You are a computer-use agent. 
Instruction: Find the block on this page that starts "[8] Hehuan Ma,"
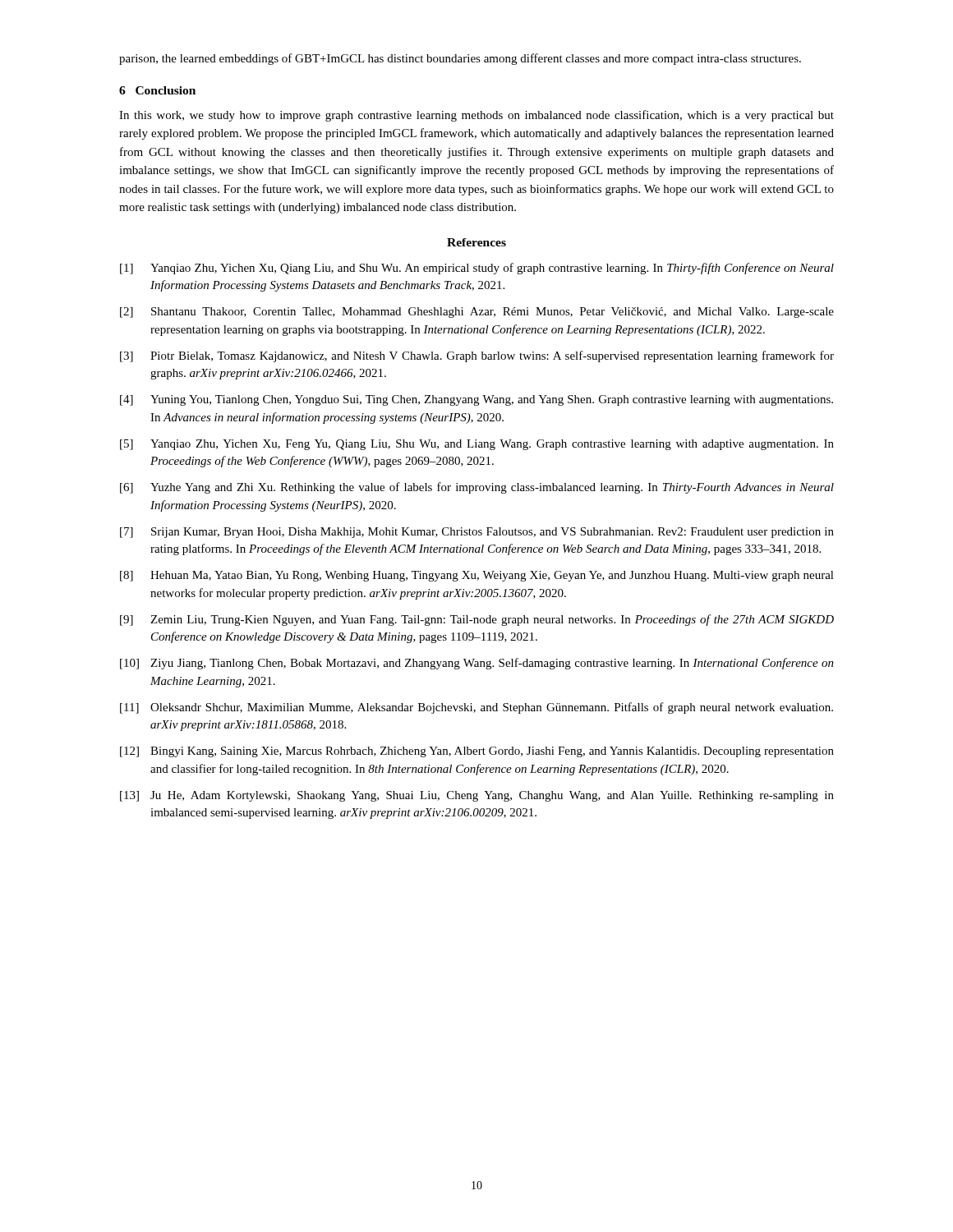click(476, 585)
